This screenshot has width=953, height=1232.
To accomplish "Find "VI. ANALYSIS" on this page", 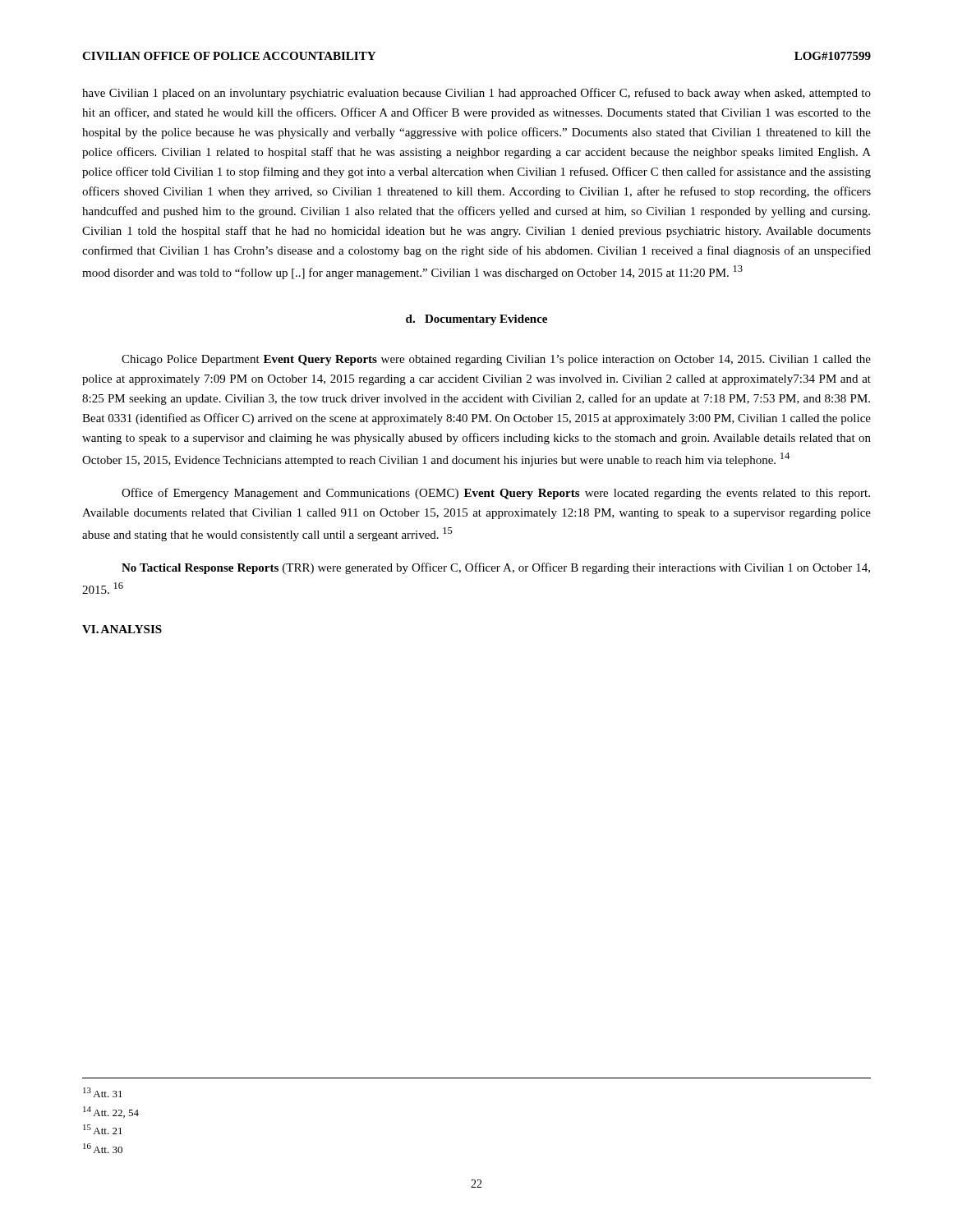I will tap(122, 629).
